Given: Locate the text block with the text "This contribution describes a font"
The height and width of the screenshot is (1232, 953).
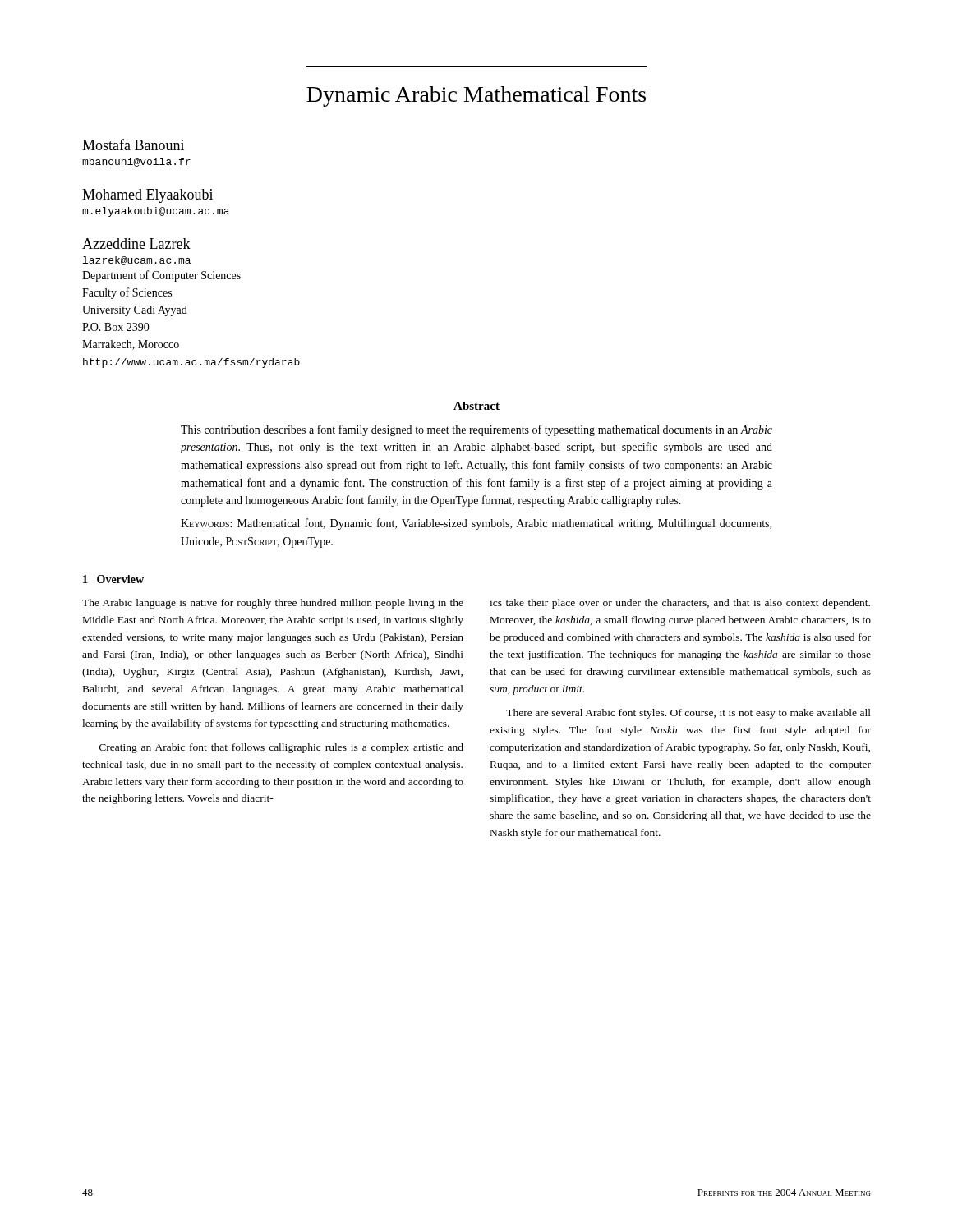Looking at the screenshot, I should (476, 465).
